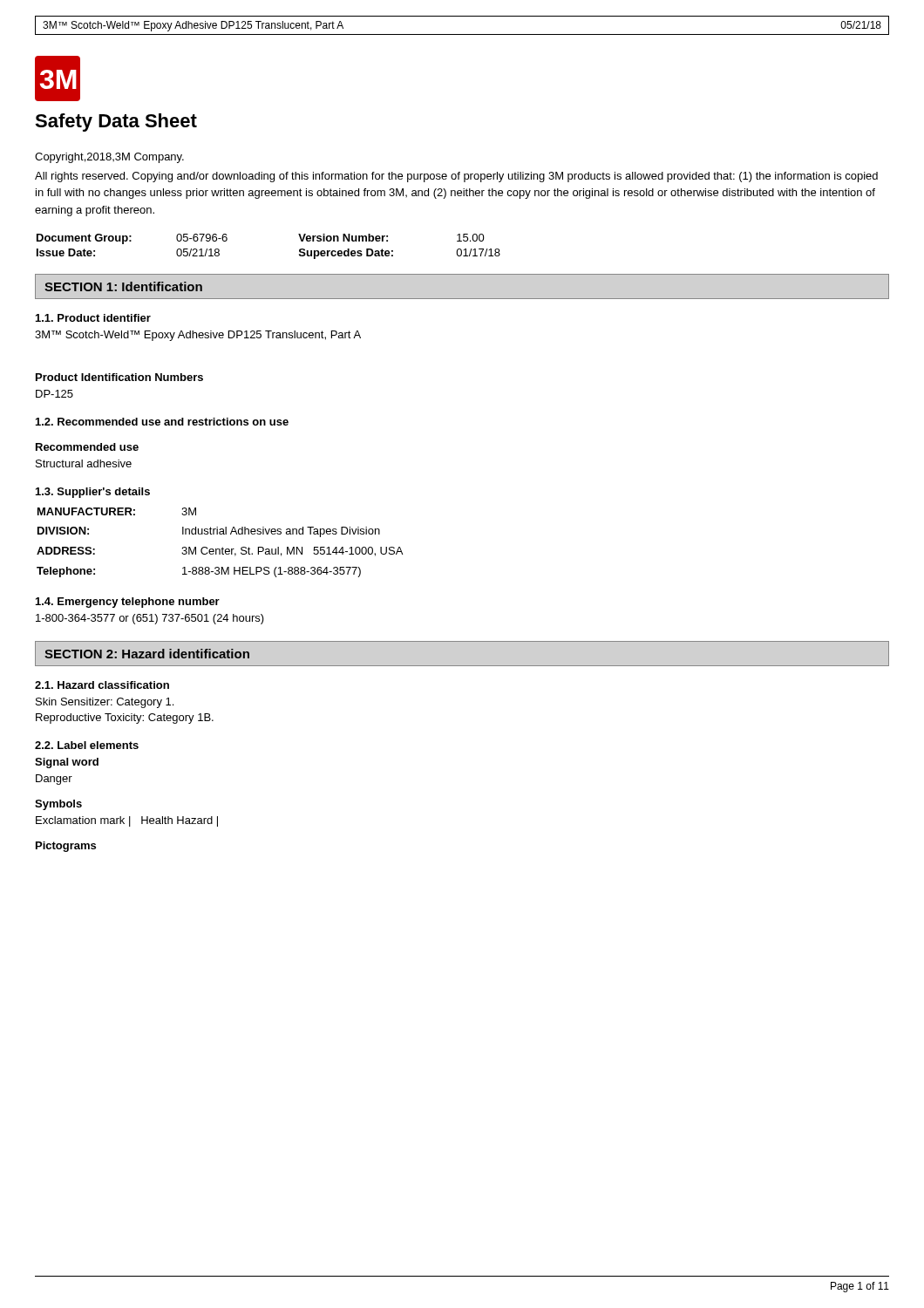Click on the text that reads "Skin Sensitizer: Category 1.Reproductive Toxicity: Category 1B."
The height and width of the screenshot is (1308, 924).
coord(125,709)
